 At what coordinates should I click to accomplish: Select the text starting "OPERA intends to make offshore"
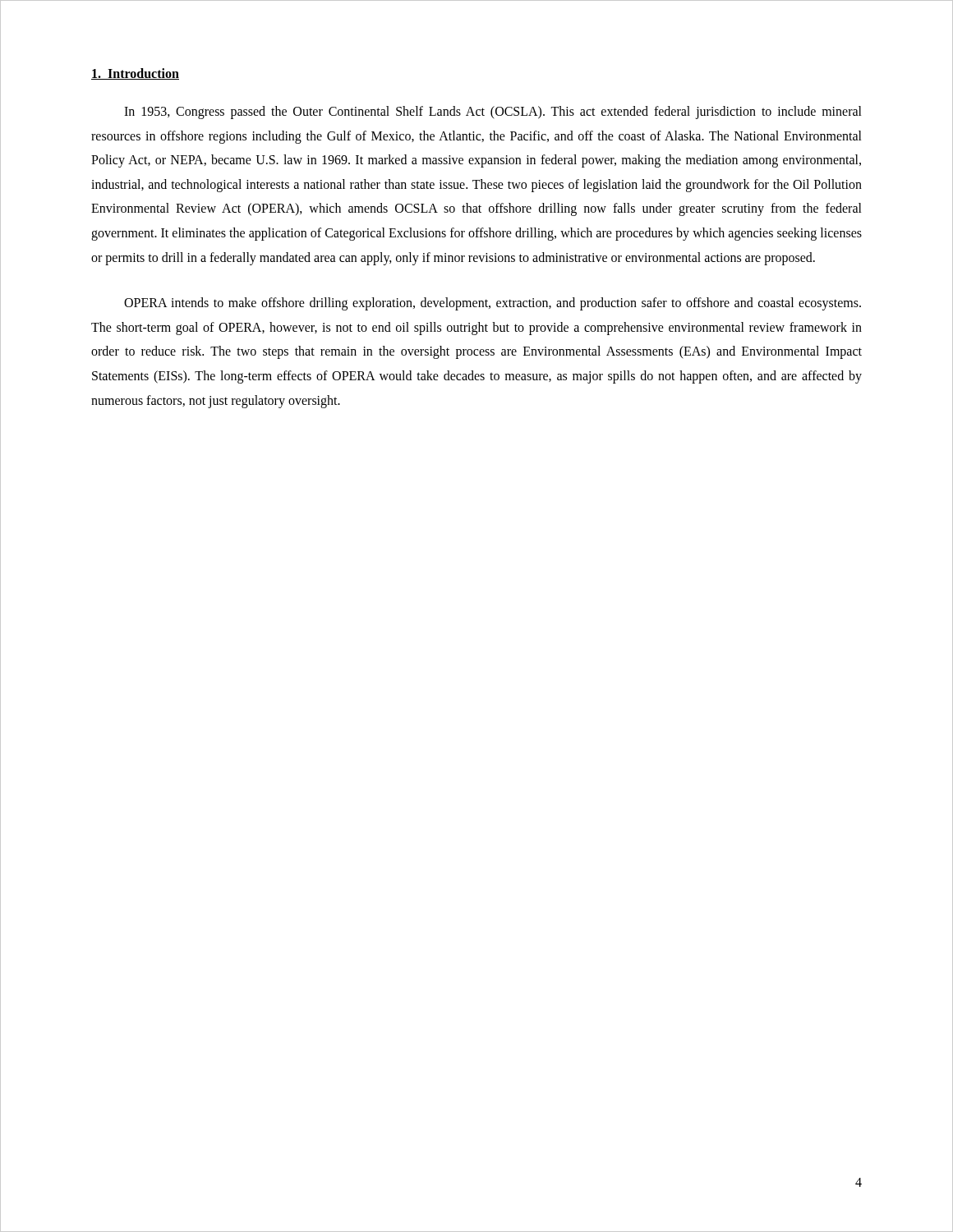(476, 352)
